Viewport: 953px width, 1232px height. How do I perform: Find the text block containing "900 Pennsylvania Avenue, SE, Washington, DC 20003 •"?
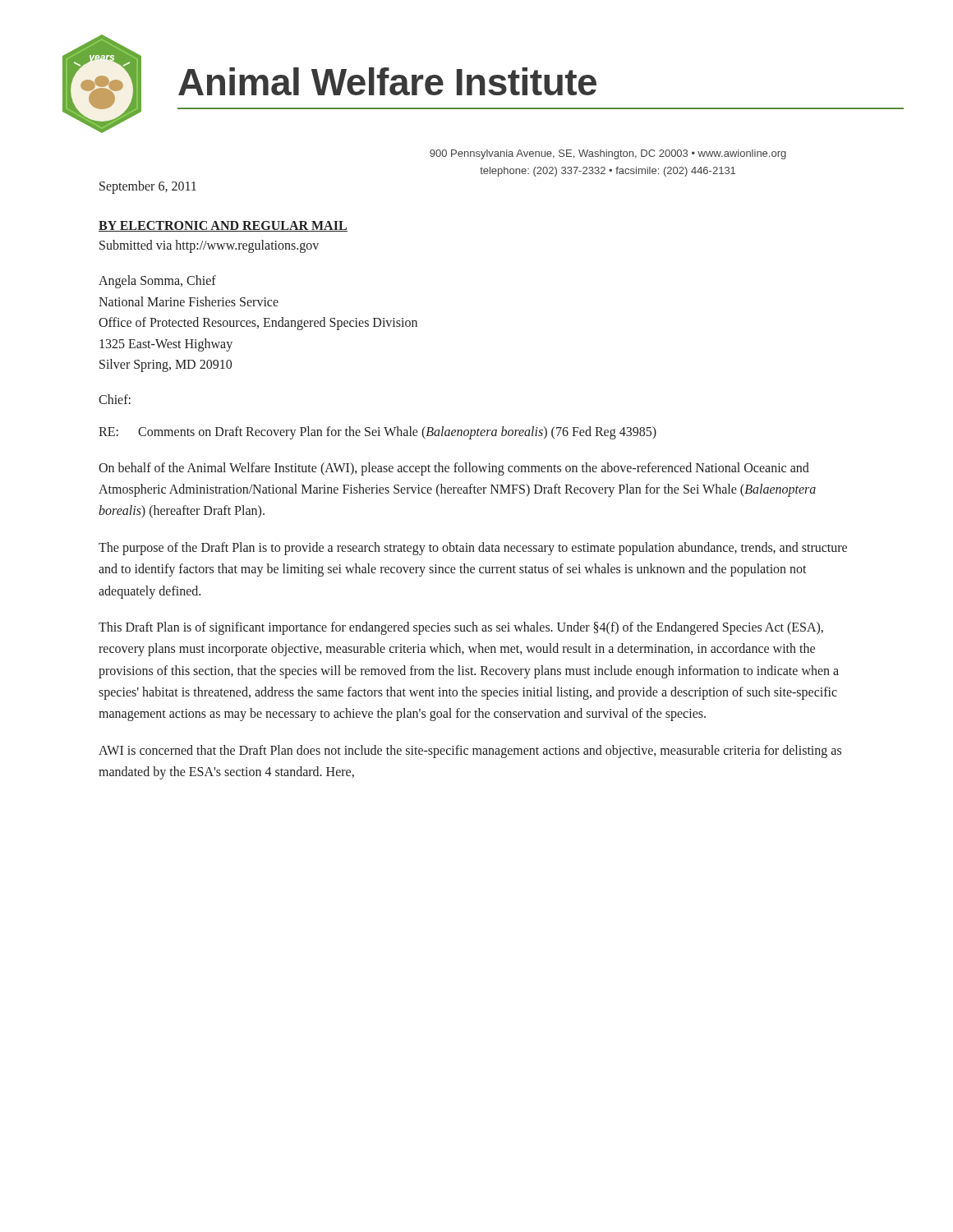608,162
